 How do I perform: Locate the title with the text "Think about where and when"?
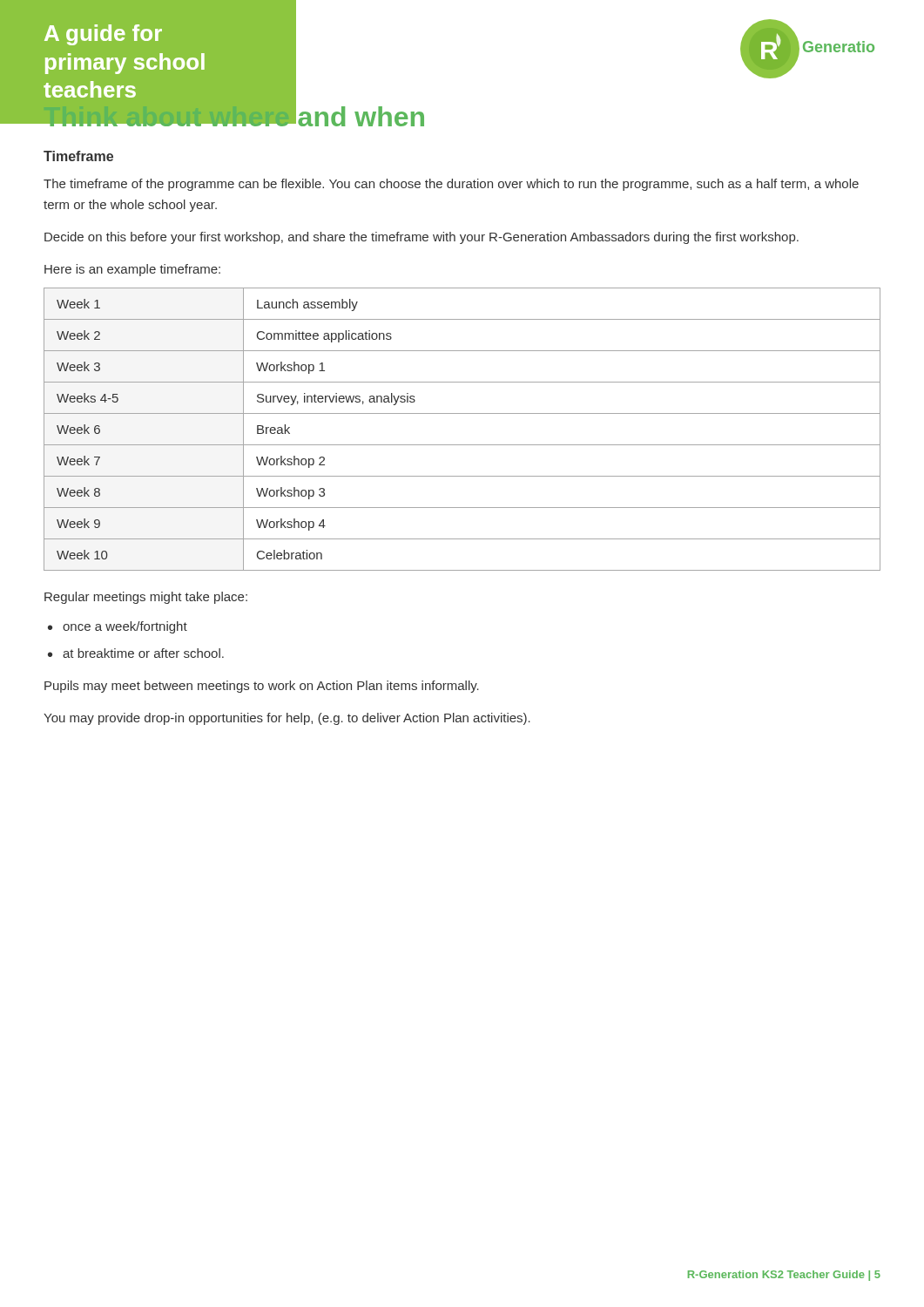(x=235, y=117)
